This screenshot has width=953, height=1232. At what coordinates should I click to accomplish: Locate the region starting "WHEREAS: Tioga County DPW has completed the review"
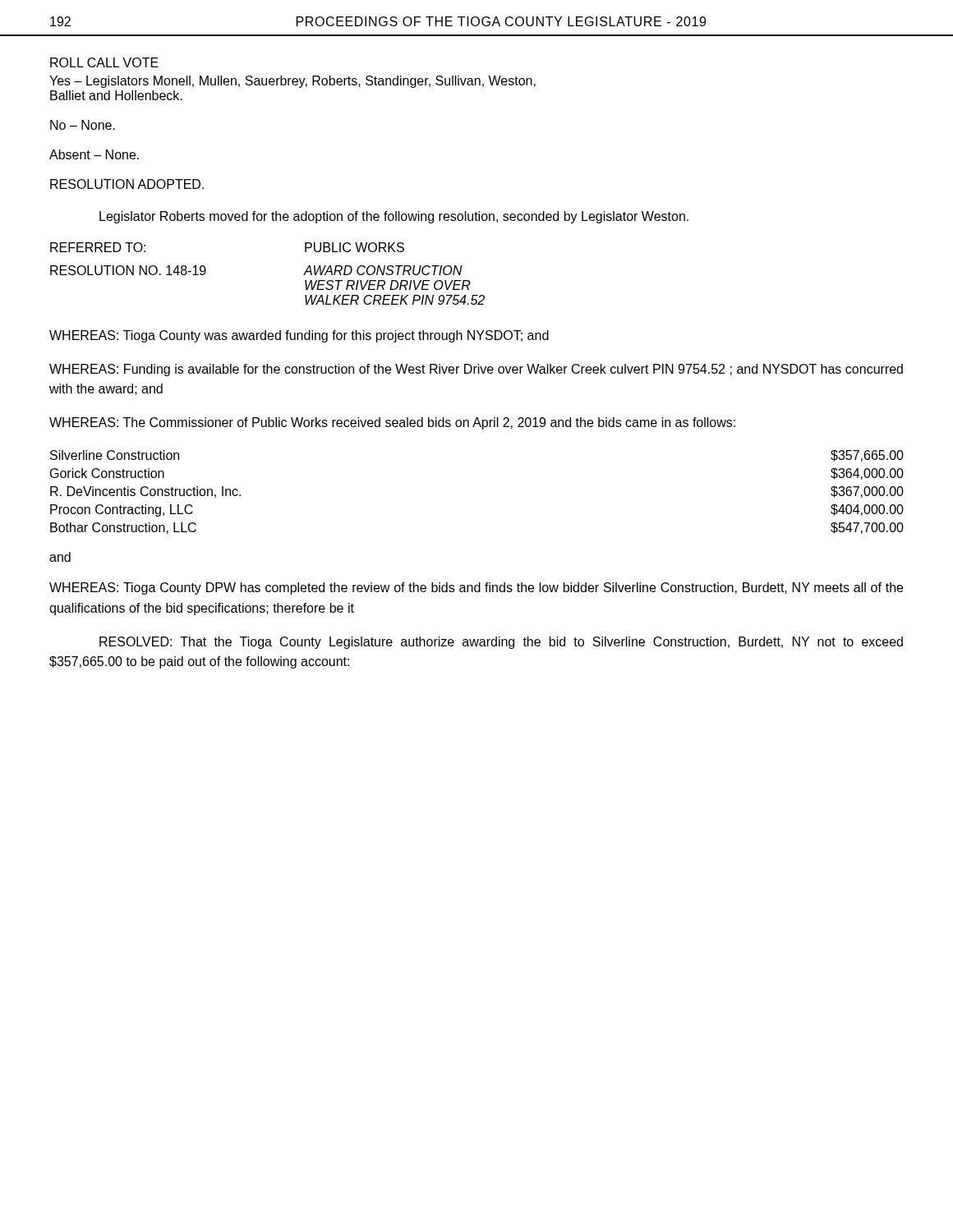476,598
